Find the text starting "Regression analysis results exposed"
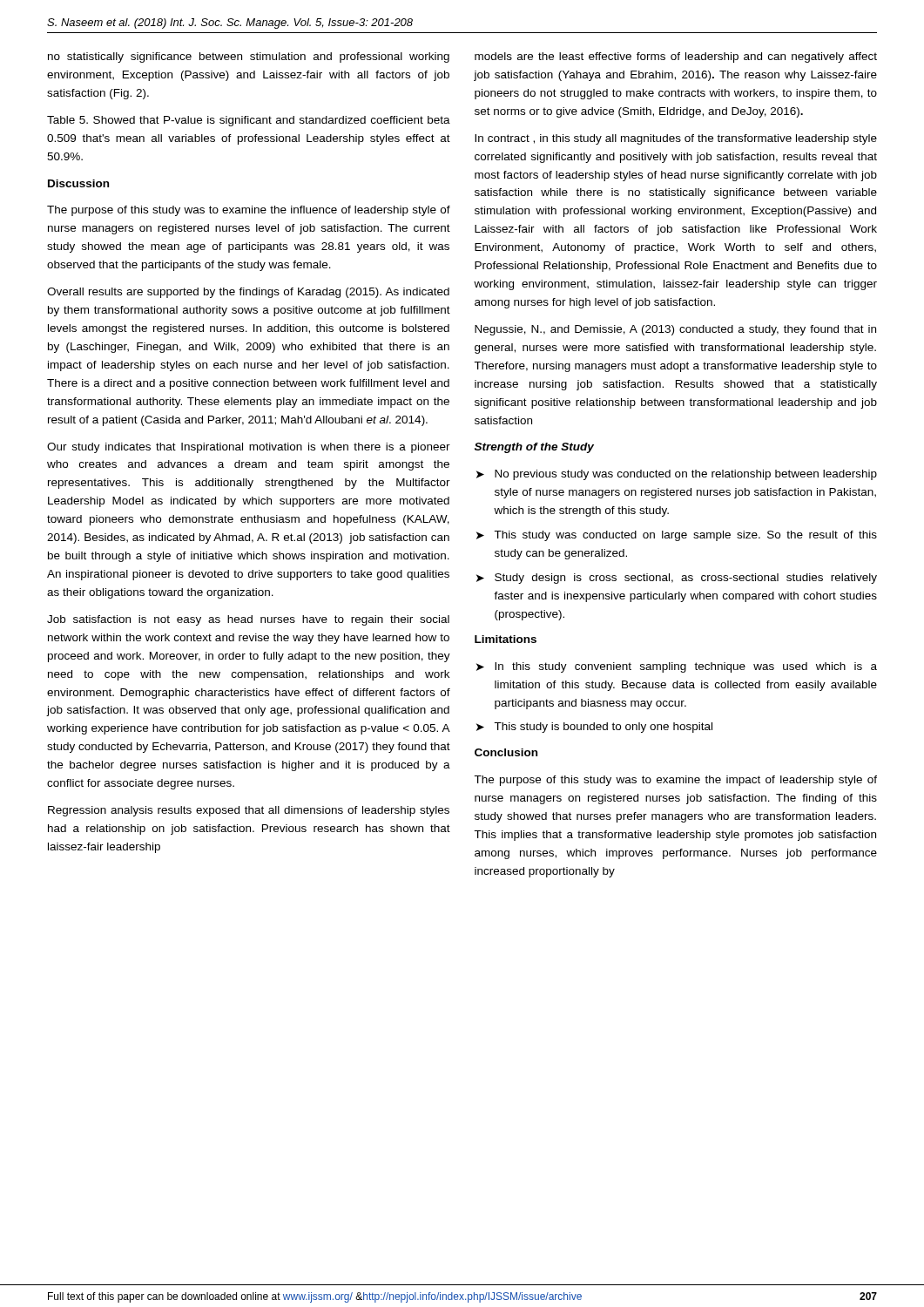This screenshot has height=1307, width=924. pos(248,829)
